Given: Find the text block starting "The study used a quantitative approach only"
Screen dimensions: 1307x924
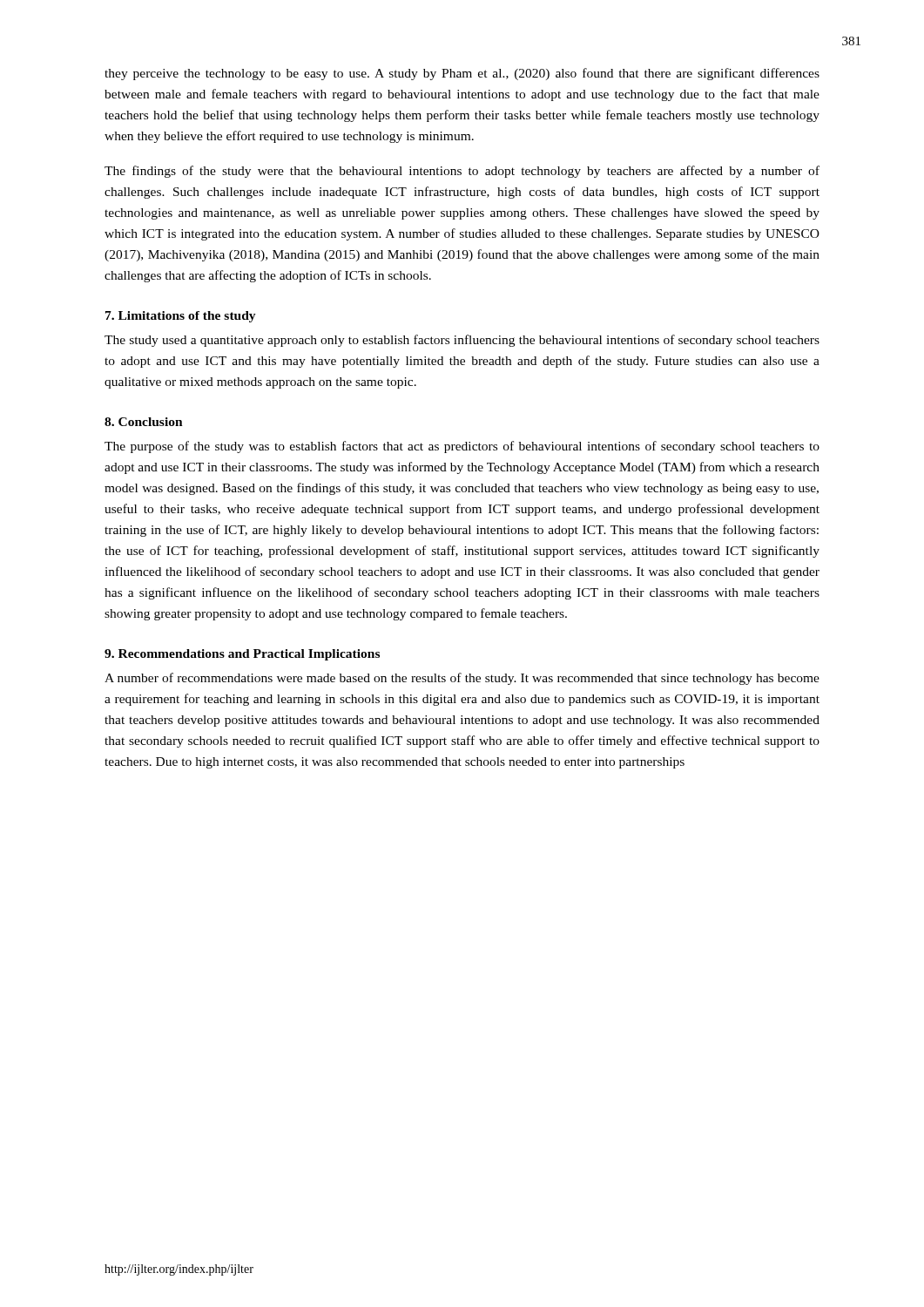Looking at the screenshot, I should 462,360.
